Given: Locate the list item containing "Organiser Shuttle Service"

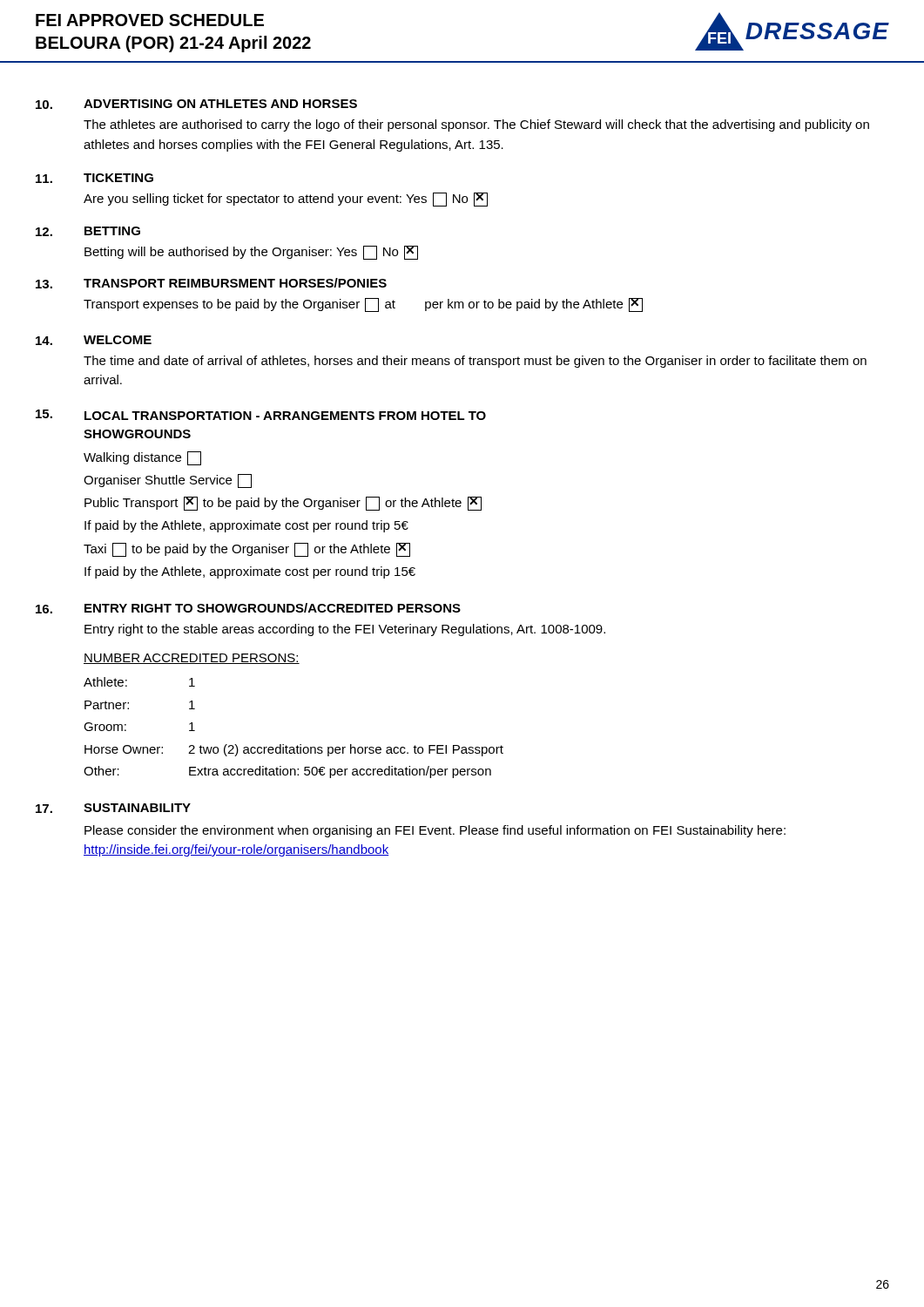Looking at the screenshot, I should click(168, 480).
